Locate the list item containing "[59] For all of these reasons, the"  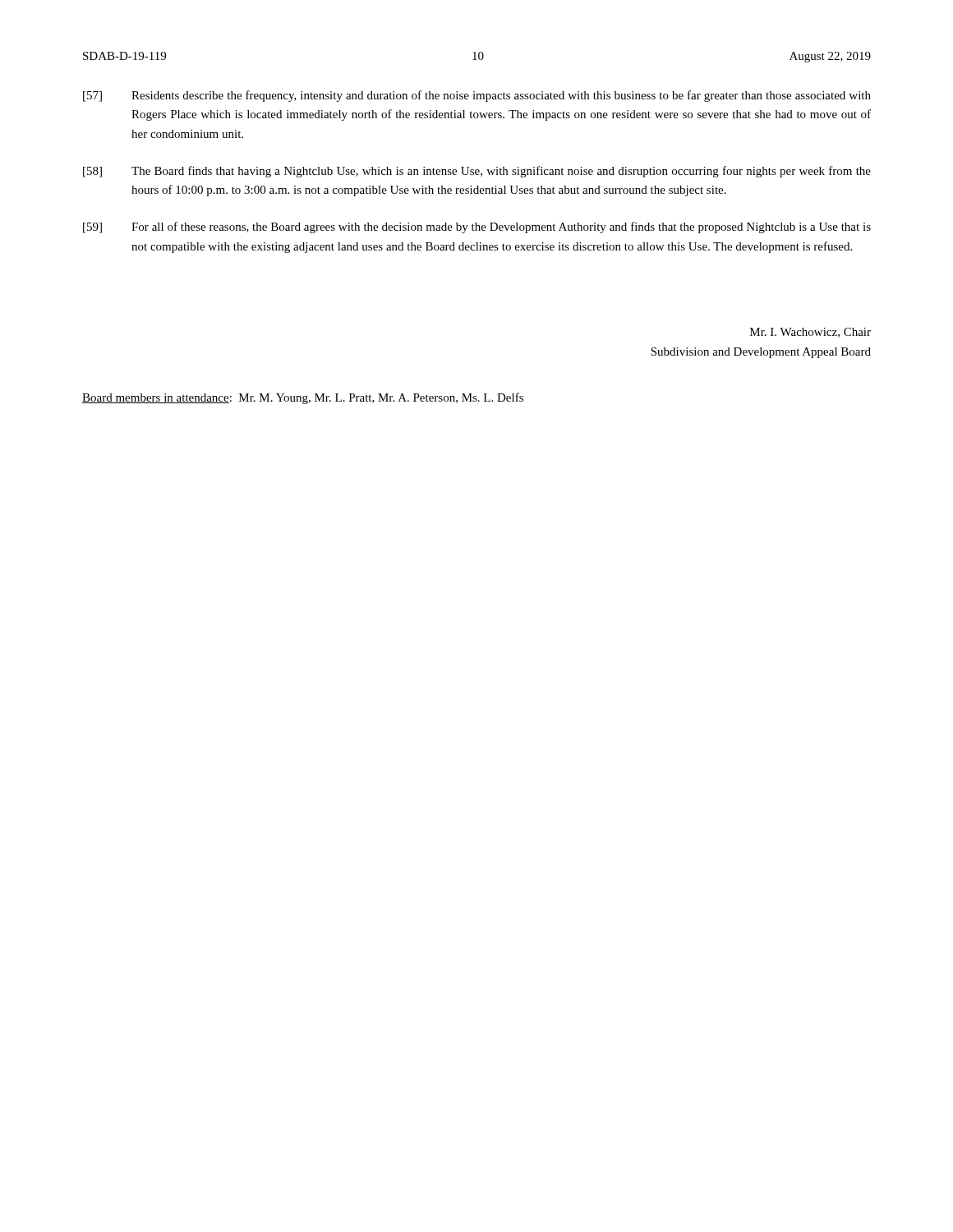[x=476, y=237]
